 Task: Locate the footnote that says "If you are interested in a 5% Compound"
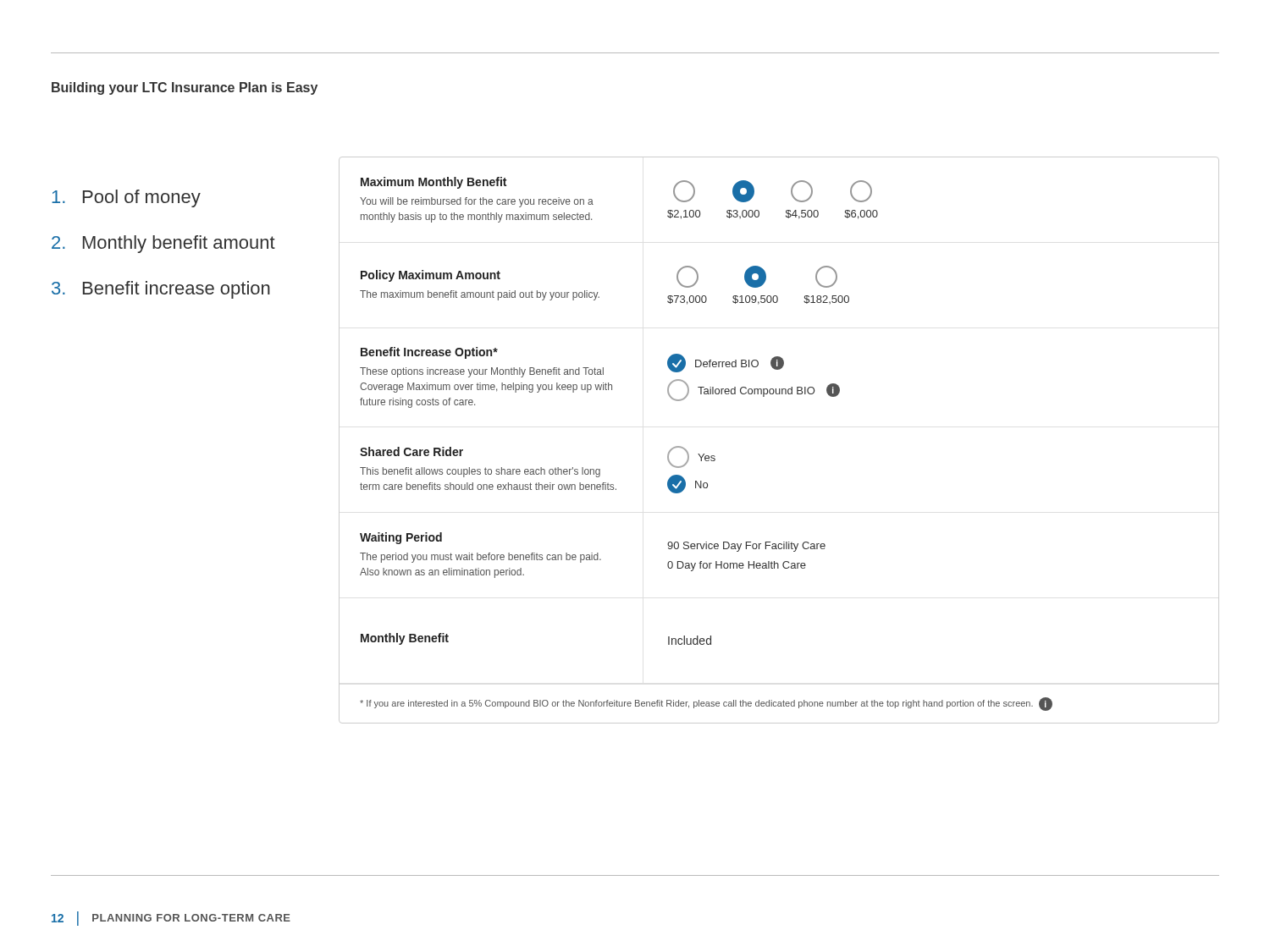pyautogui.click(x=706, y=704)
